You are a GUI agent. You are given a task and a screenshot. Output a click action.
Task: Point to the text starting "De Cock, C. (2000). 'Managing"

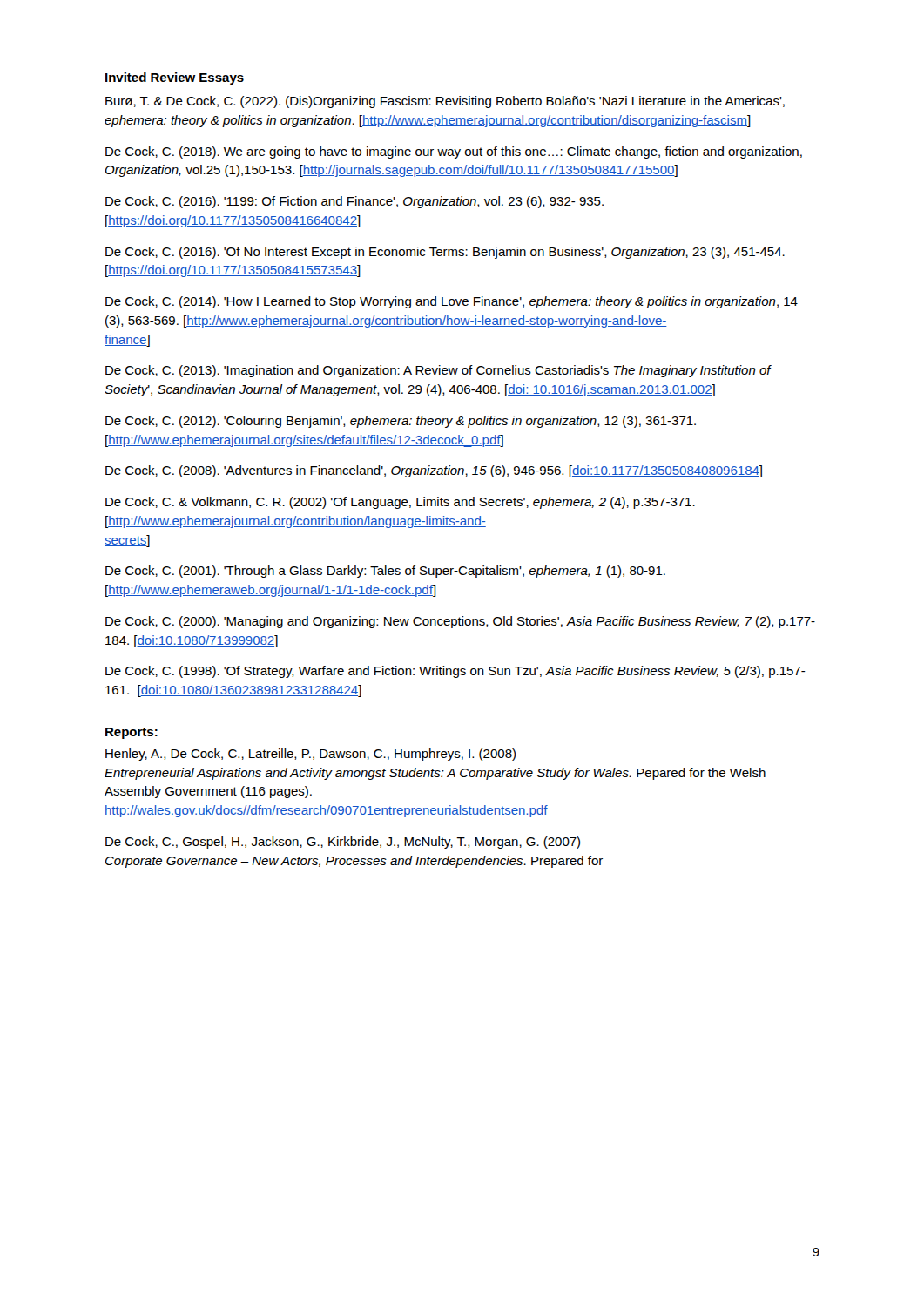pyautogui.click(x=460, y=630)
